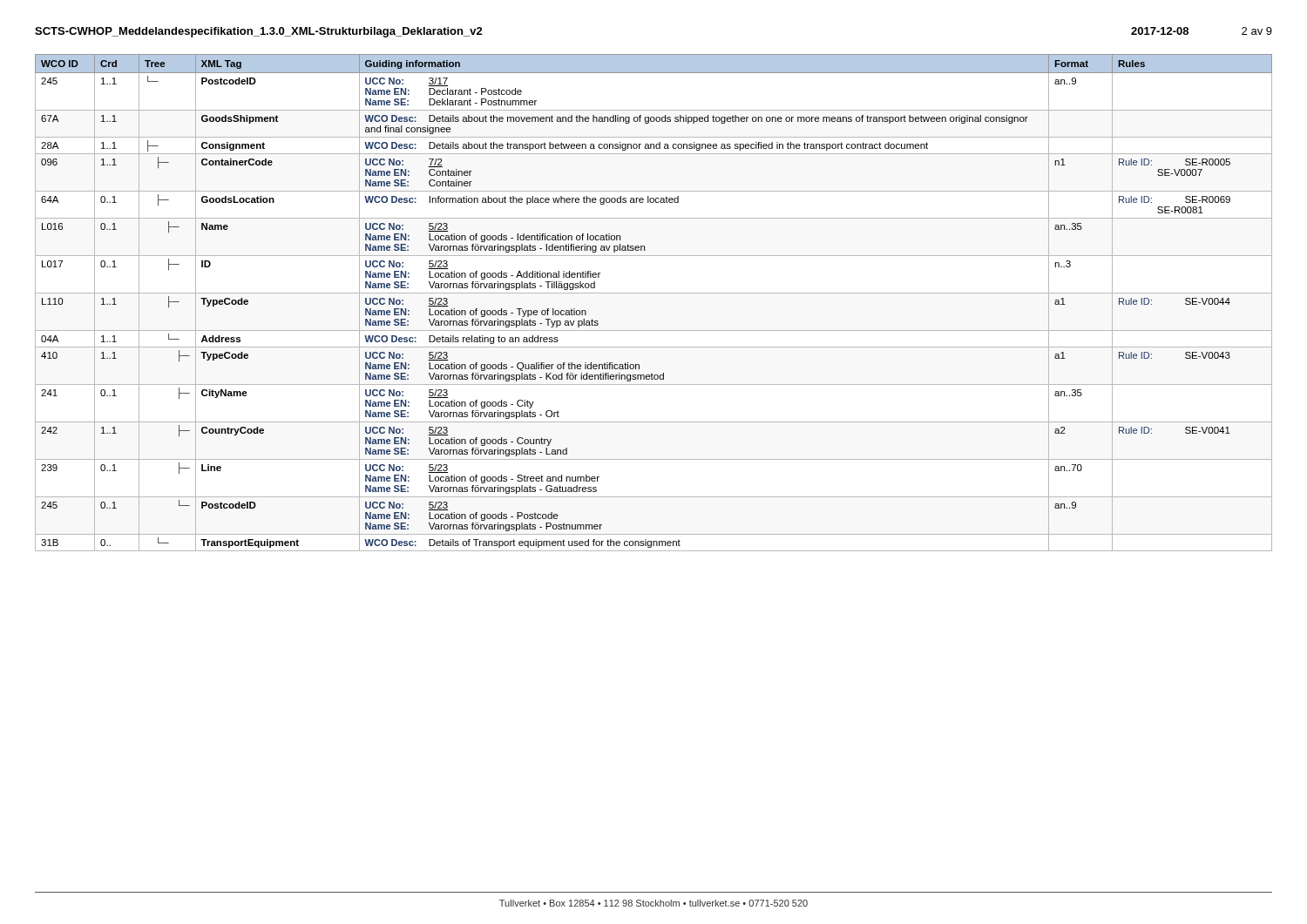Screen dimensions: 924x1307
Task: Select the table that reads "UCC No: 5/23"
Action: 654,303
